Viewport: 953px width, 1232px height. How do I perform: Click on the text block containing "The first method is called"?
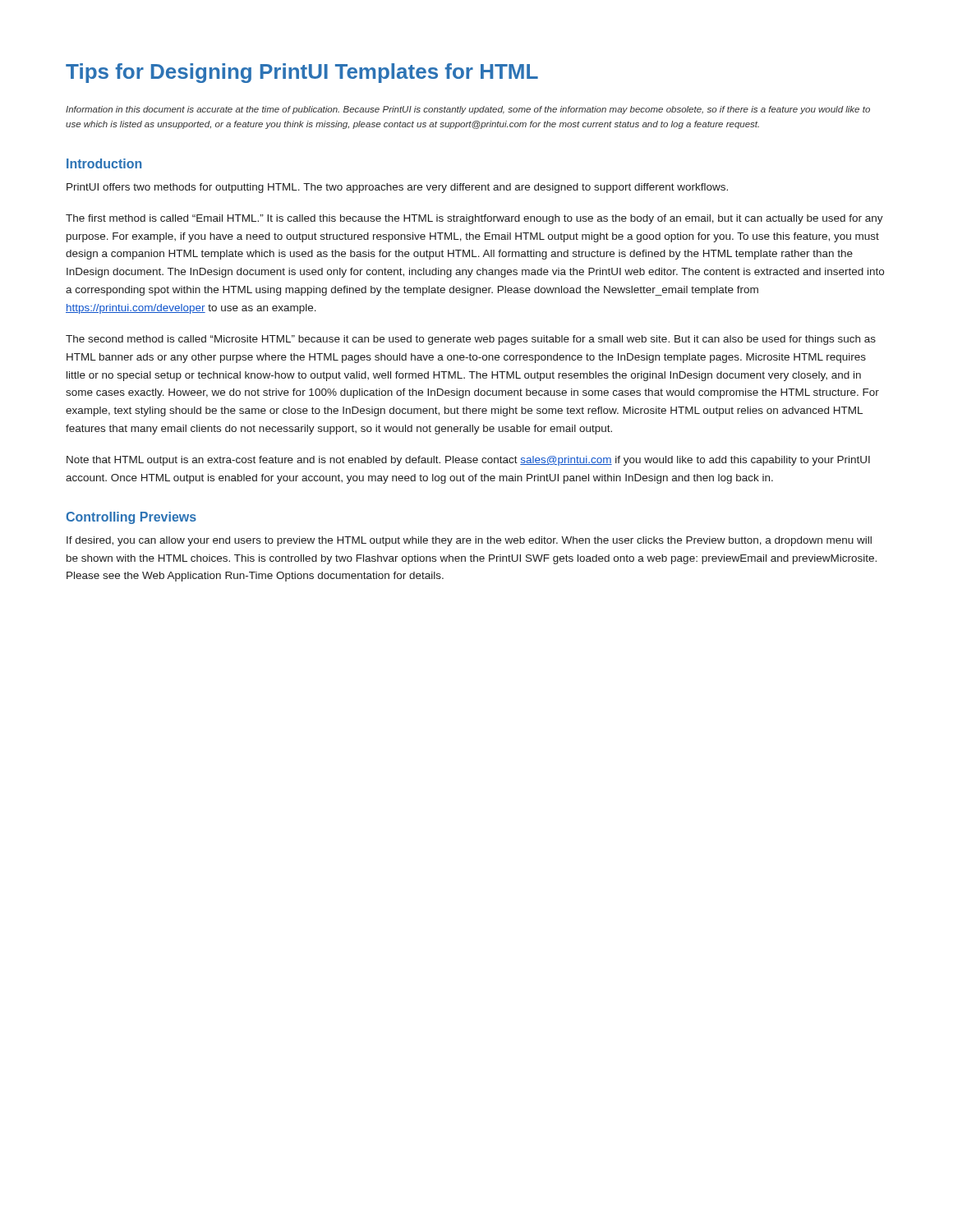click(475, 263)
